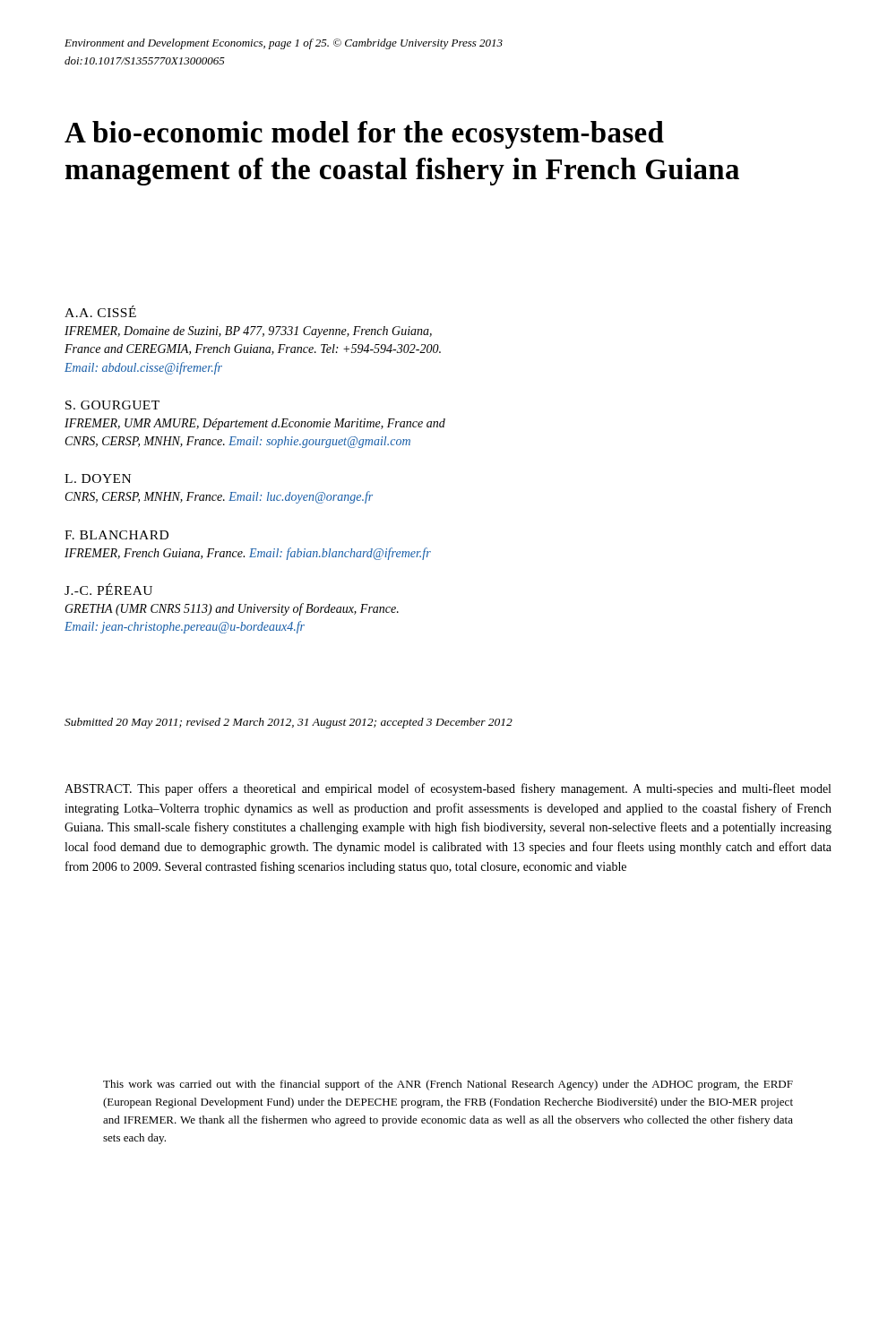Where does it say "F. BLANCHARD IFREMER, French Guiana, France. Email: fabian.blanchard@ifremer.fr"?
The width and height of the screenshot is (896, 1344).
(116, 535)
